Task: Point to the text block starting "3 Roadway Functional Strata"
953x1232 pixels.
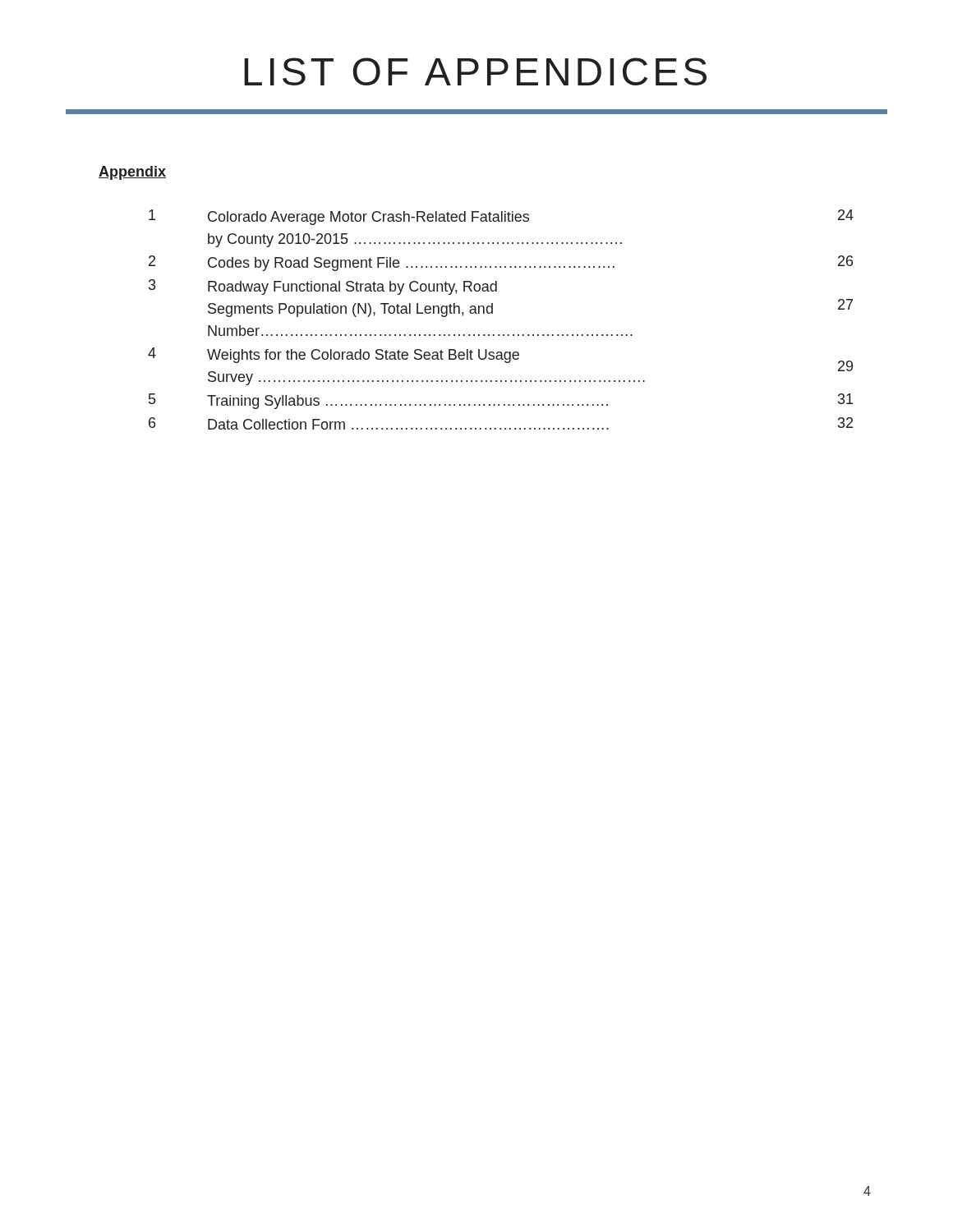Action: tap(476, 309)
